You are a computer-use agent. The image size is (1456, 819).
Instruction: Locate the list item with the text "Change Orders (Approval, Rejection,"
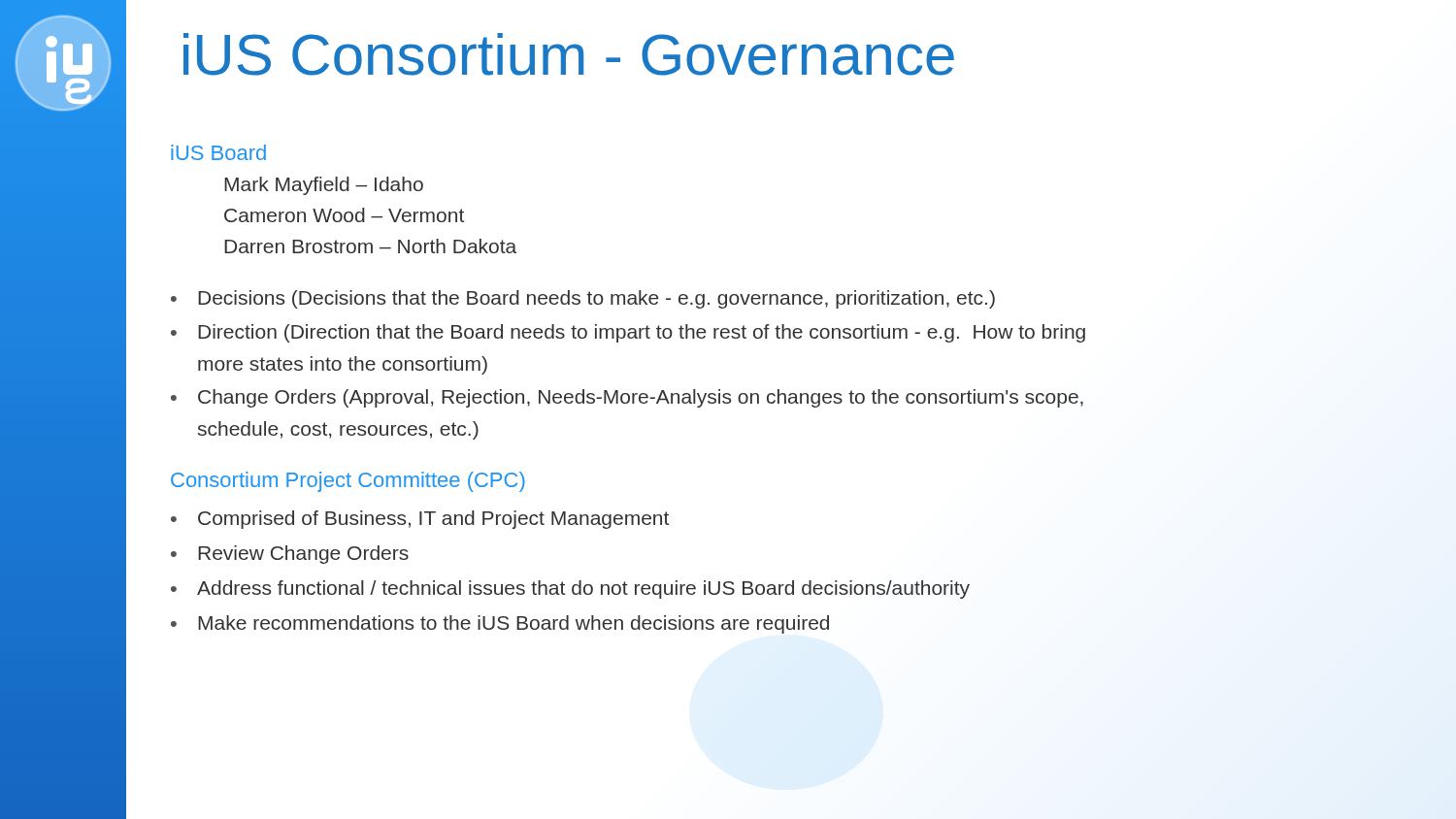pos(641,396)
